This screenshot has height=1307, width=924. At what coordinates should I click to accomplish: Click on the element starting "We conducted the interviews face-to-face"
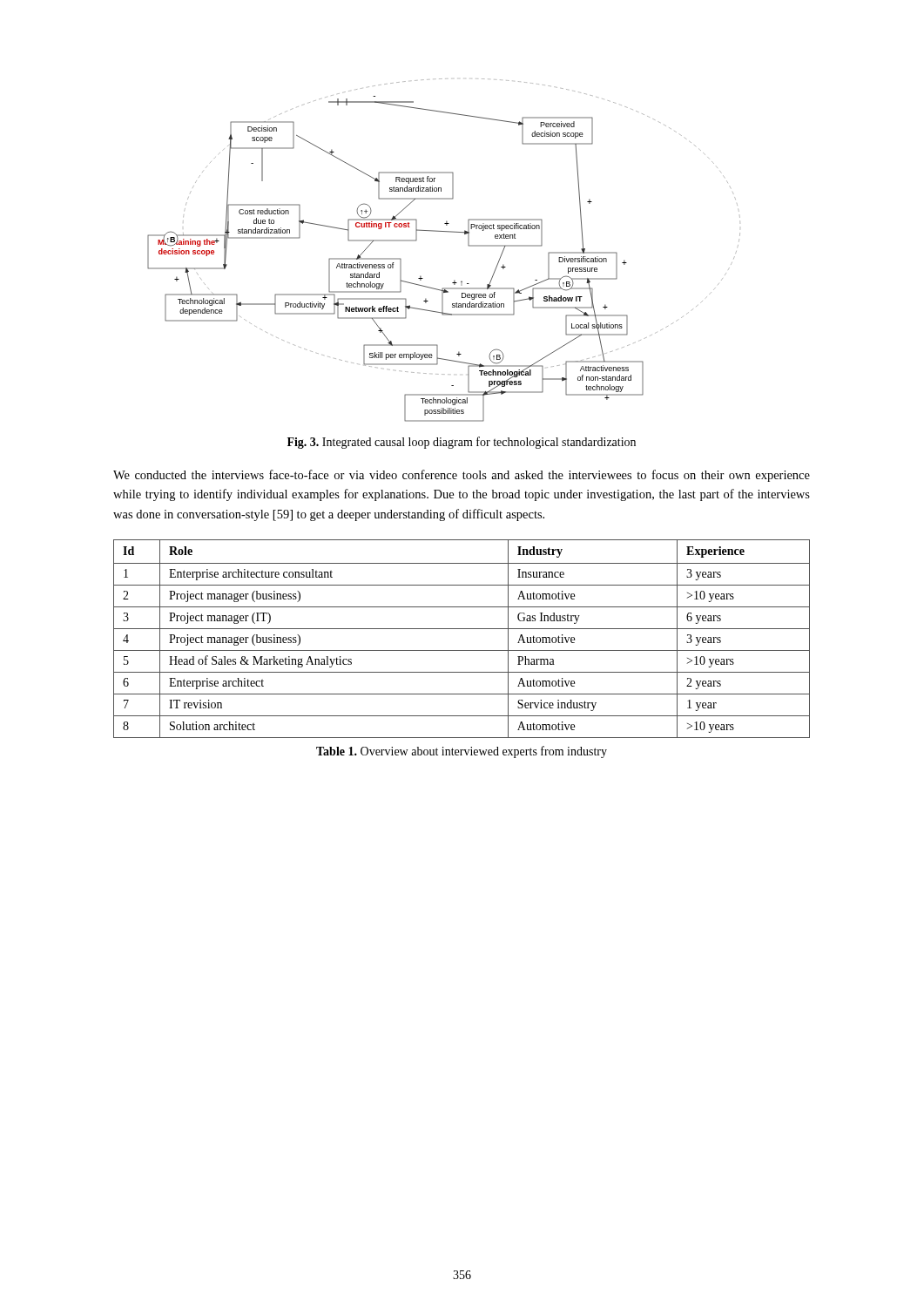tap(462, 494)
